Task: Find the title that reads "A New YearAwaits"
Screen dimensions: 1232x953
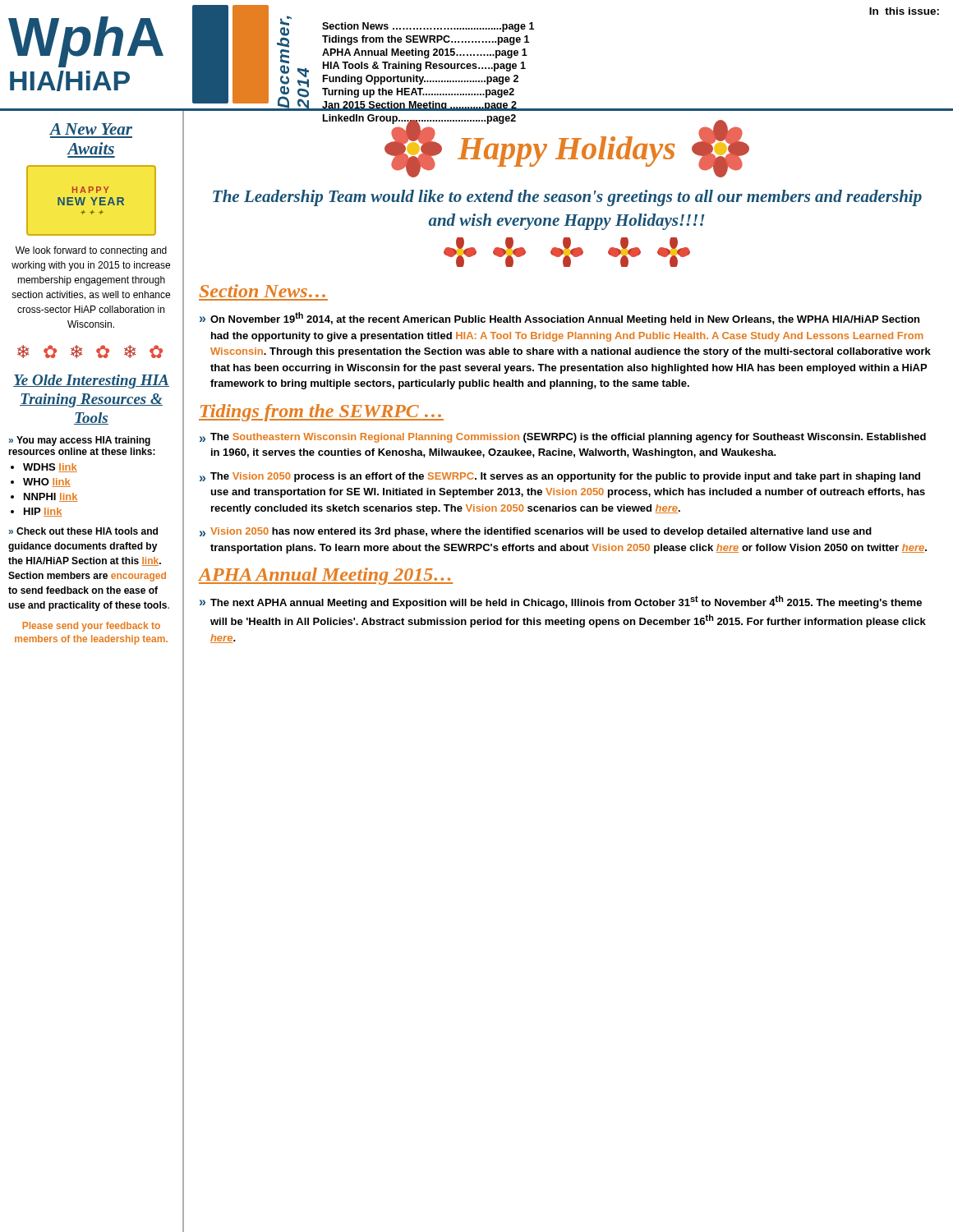Action: pyautogui.click(x=91, y=139)
